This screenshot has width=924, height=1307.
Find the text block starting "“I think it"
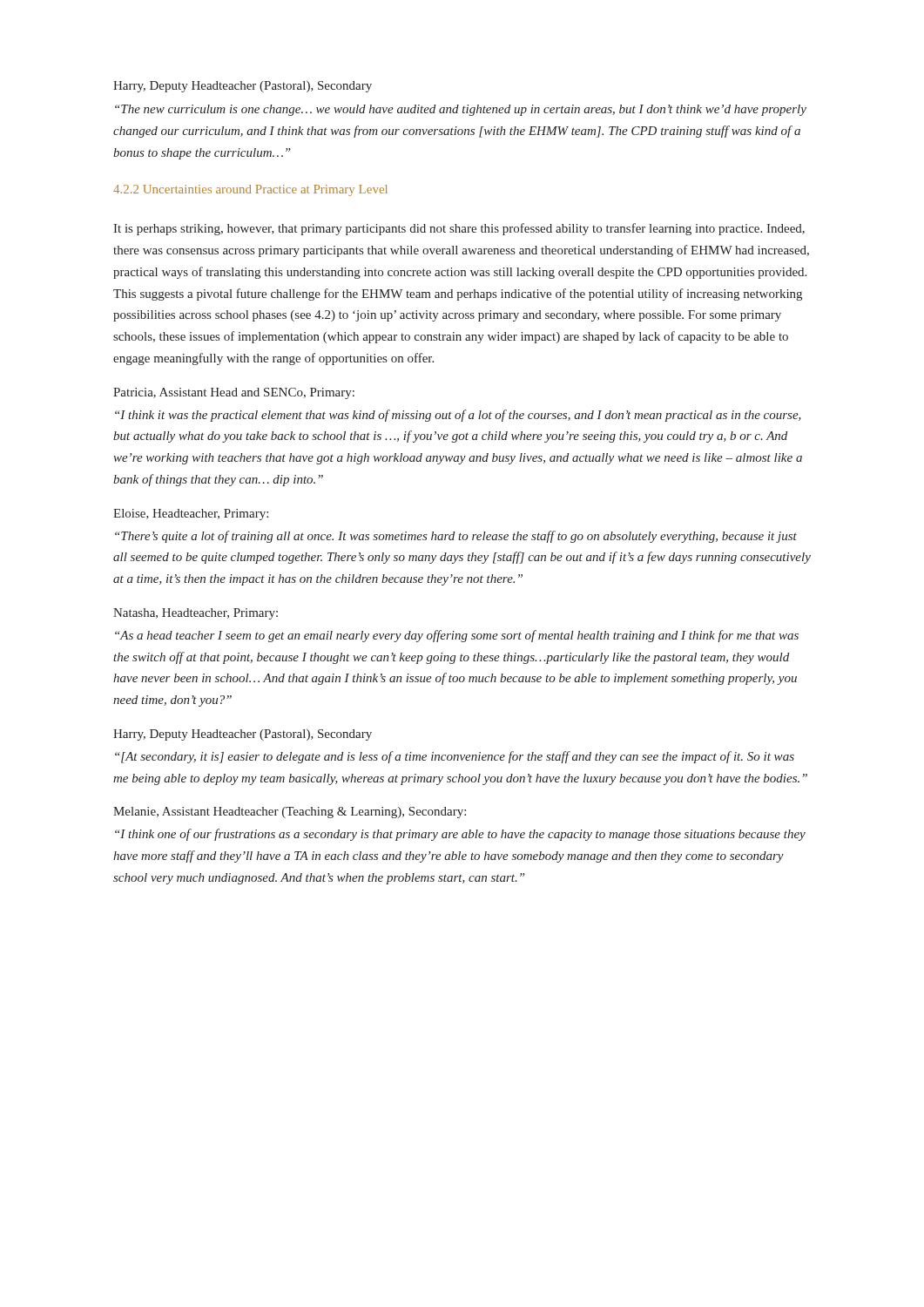pyautogui.click(x=458, y=447)
